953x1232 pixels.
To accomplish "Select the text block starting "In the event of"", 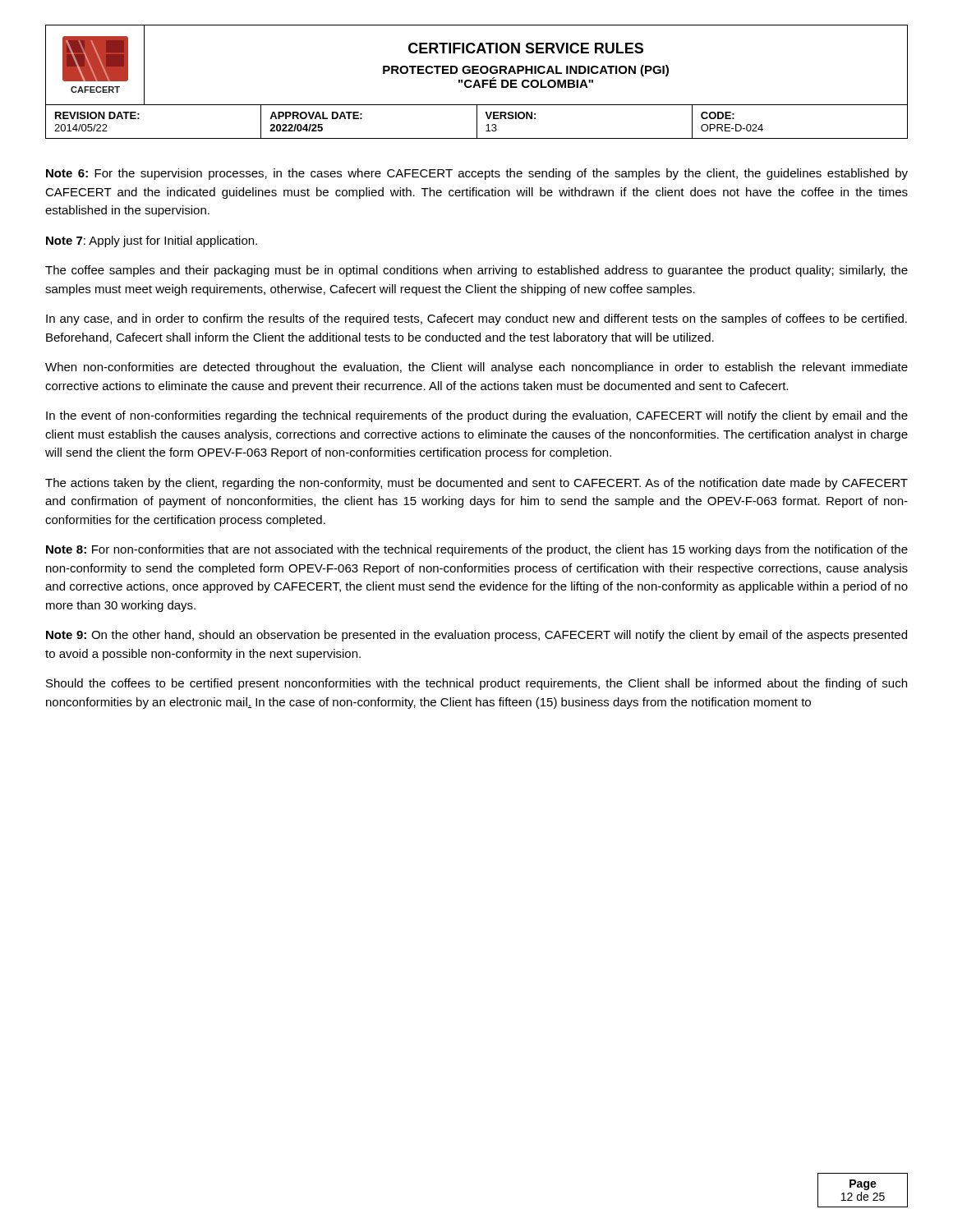I will (x=476, y=434).
